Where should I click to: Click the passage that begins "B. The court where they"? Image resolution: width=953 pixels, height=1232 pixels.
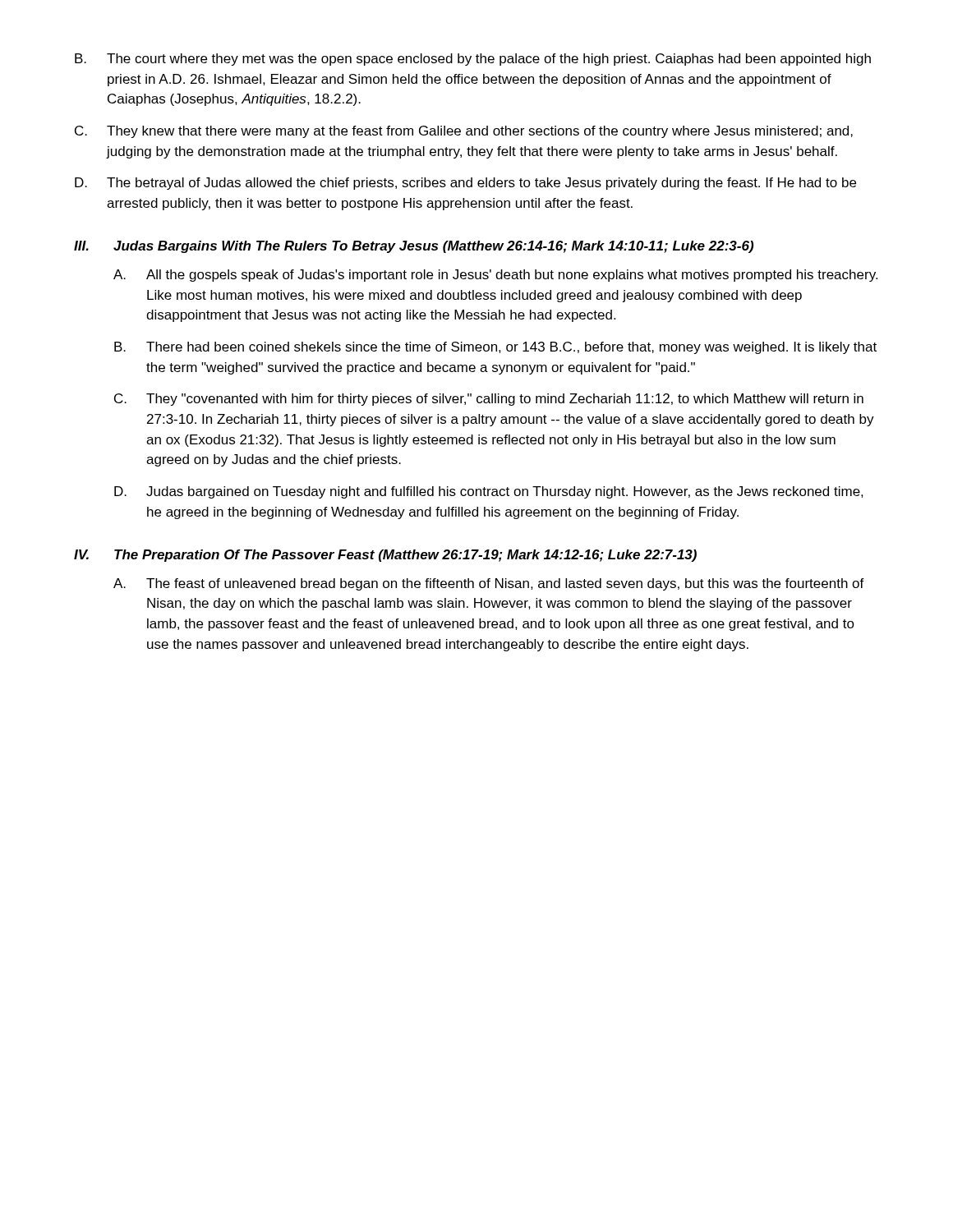coord(476,80)
